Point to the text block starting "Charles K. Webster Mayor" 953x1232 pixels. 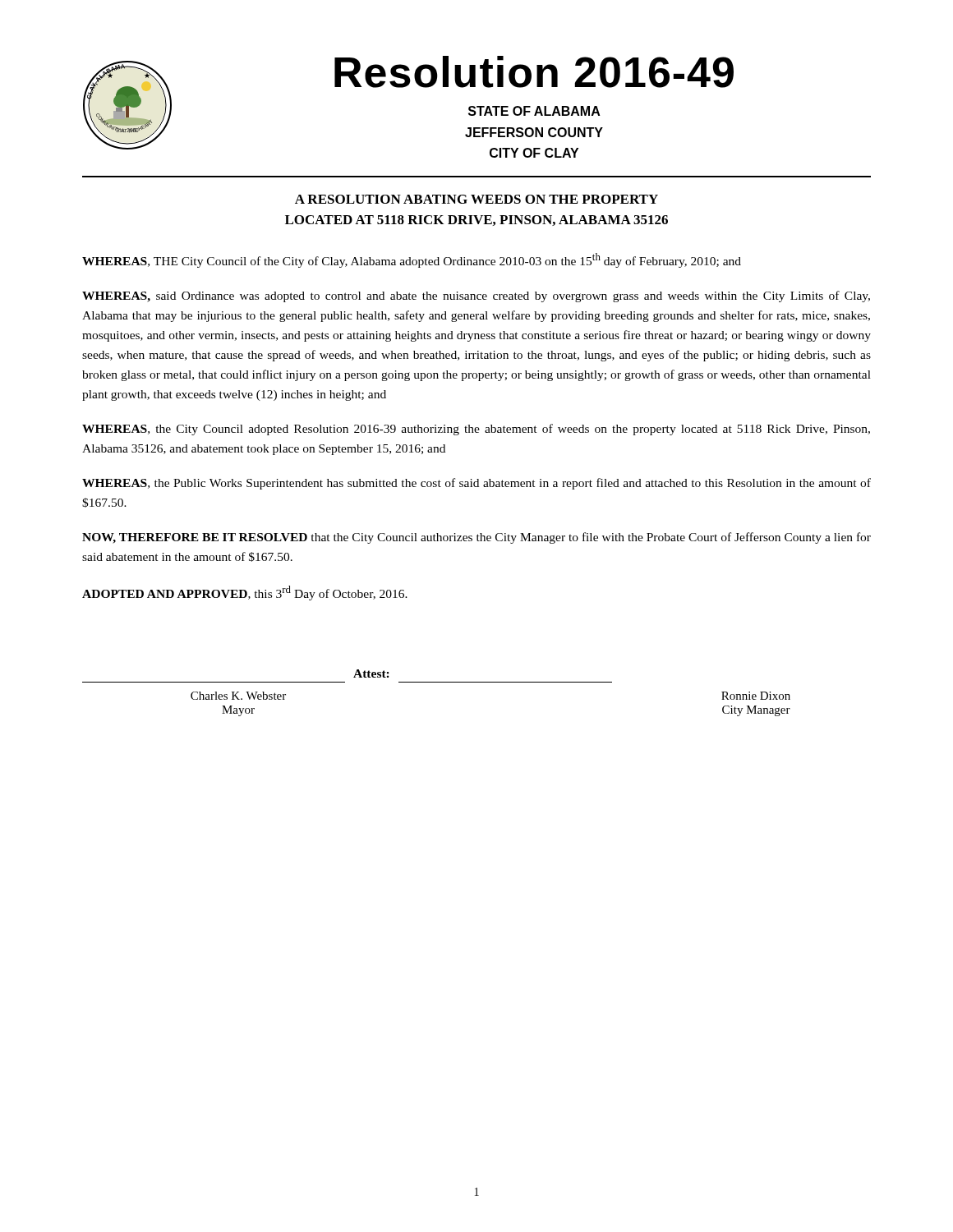(x=238, y=703)
